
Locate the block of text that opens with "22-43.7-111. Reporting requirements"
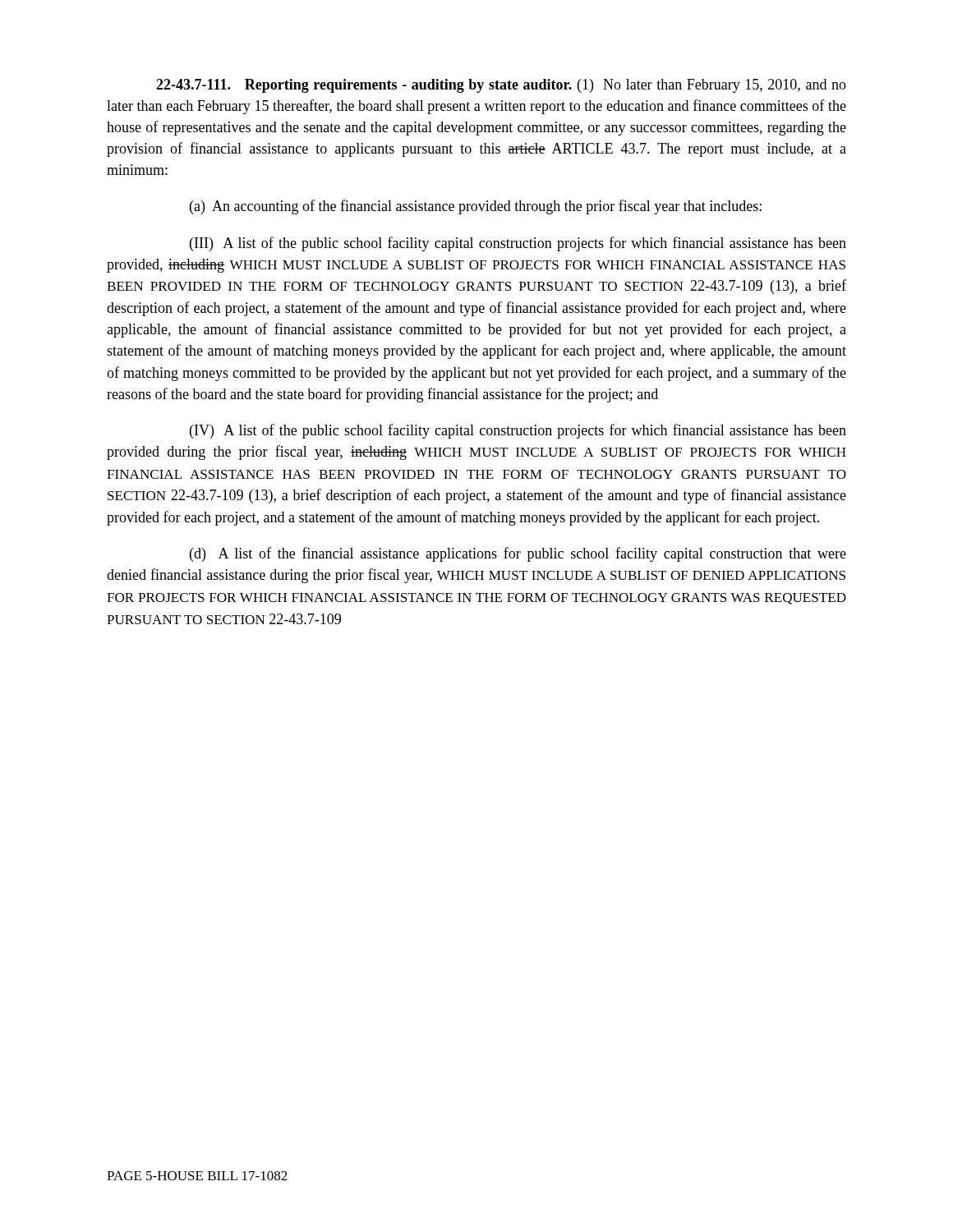click(x=476, y=128)
